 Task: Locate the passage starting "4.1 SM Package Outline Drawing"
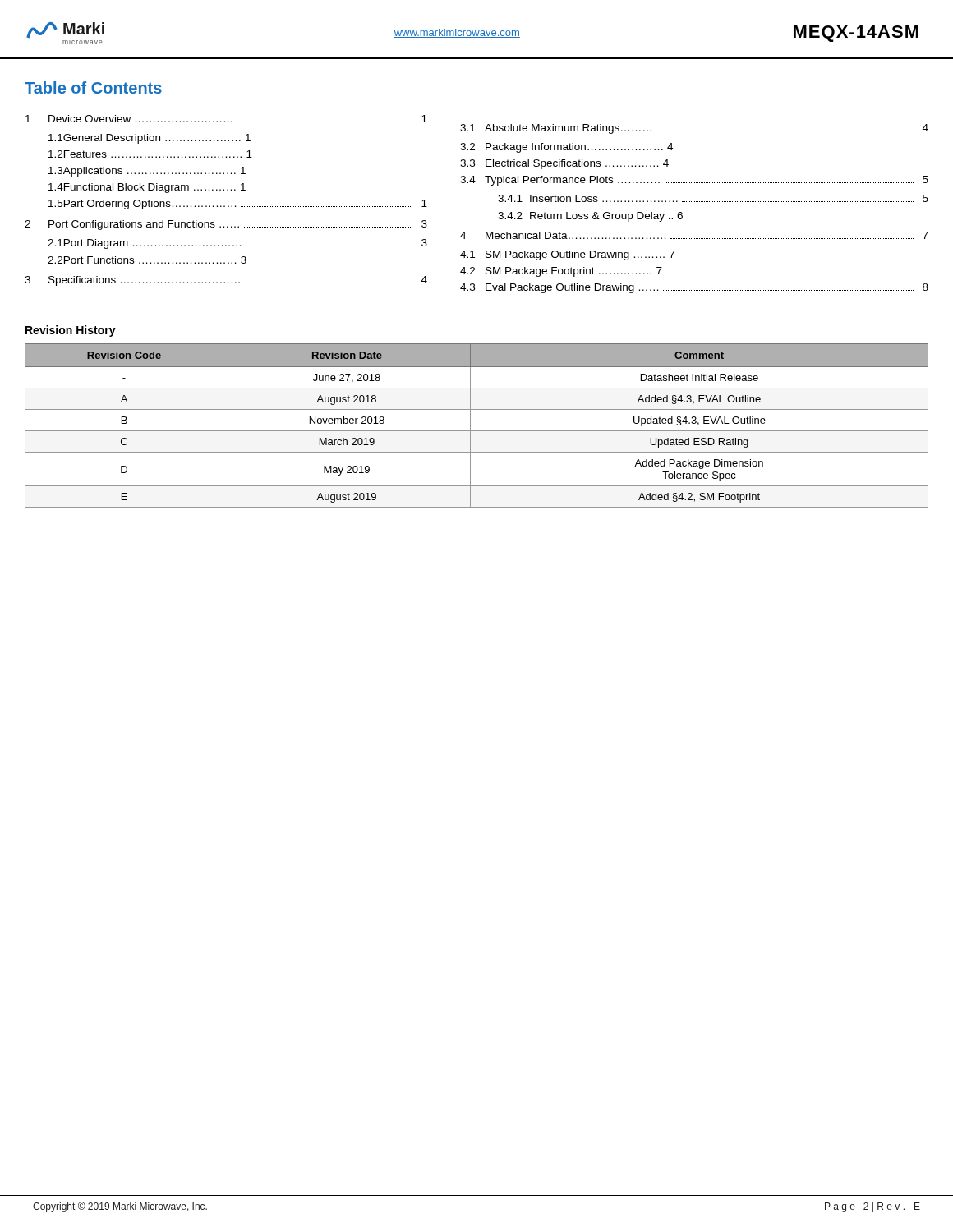pyautogui.click(x=568, y=254)
